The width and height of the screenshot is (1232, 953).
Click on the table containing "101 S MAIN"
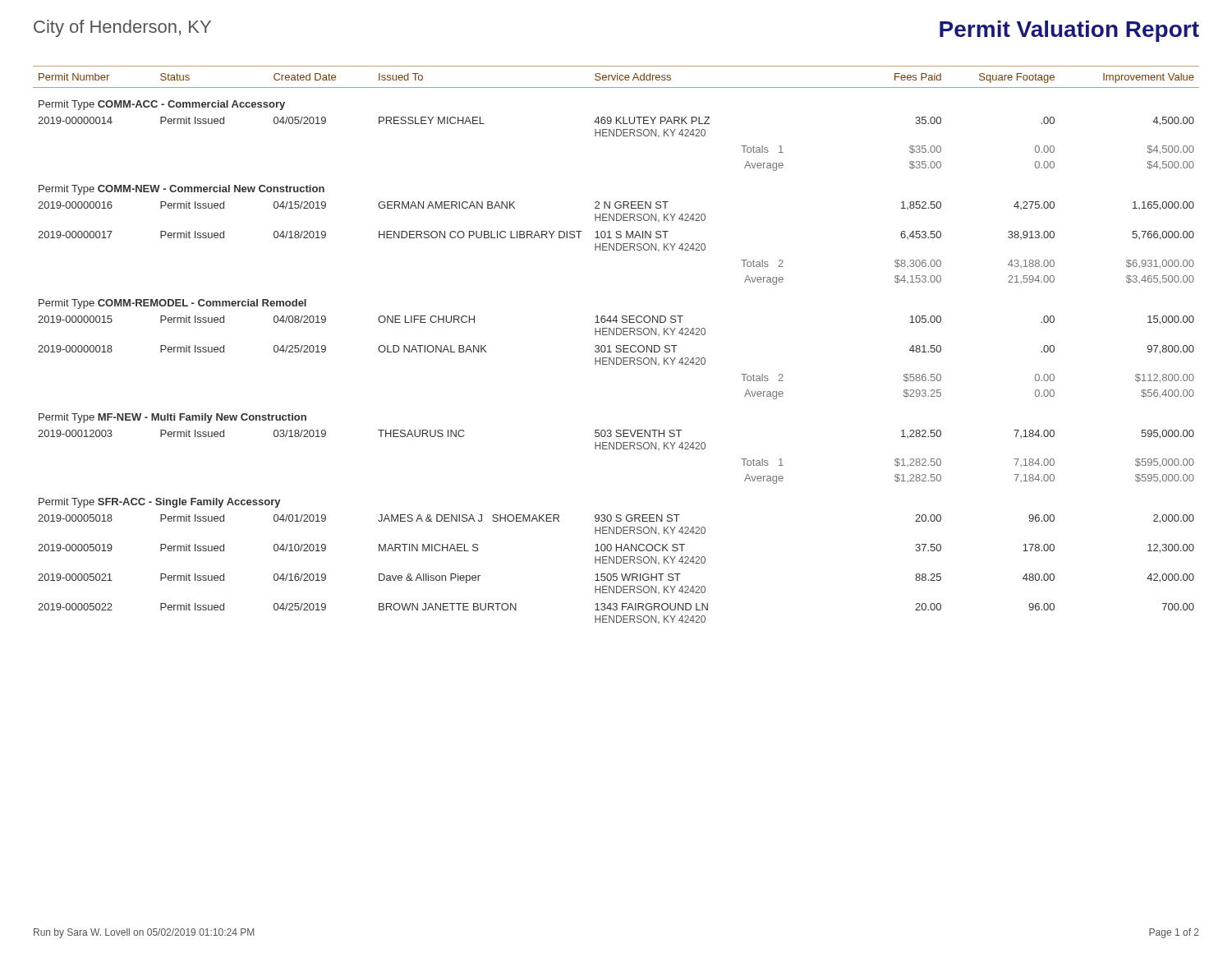616,347
